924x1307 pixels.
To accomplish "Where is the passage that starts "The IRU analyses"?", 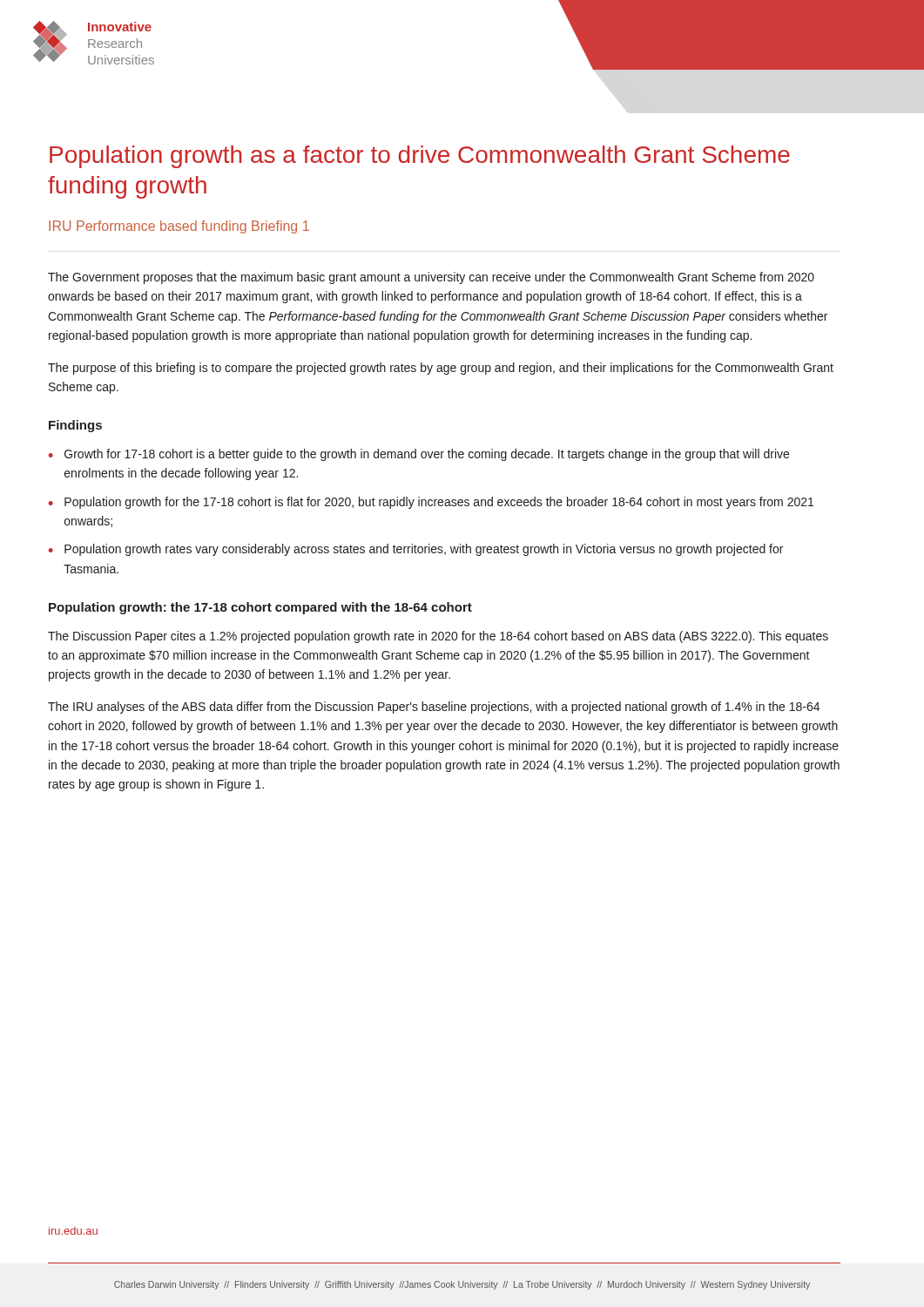I will pos(444,746).
